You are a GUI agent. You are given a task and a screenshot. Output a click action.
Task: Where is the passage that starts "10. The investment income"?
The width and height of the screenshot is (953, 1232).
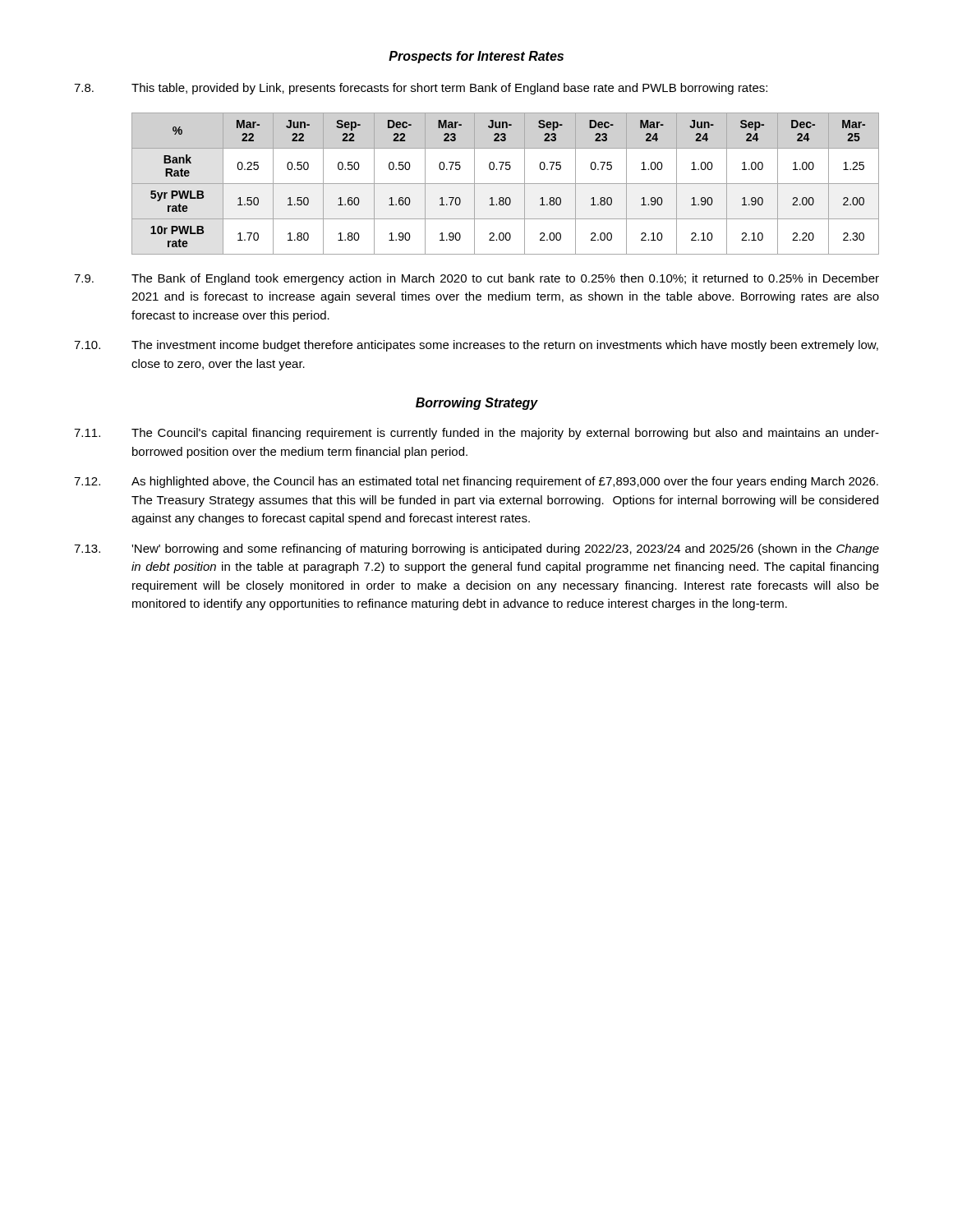[476, 354]
